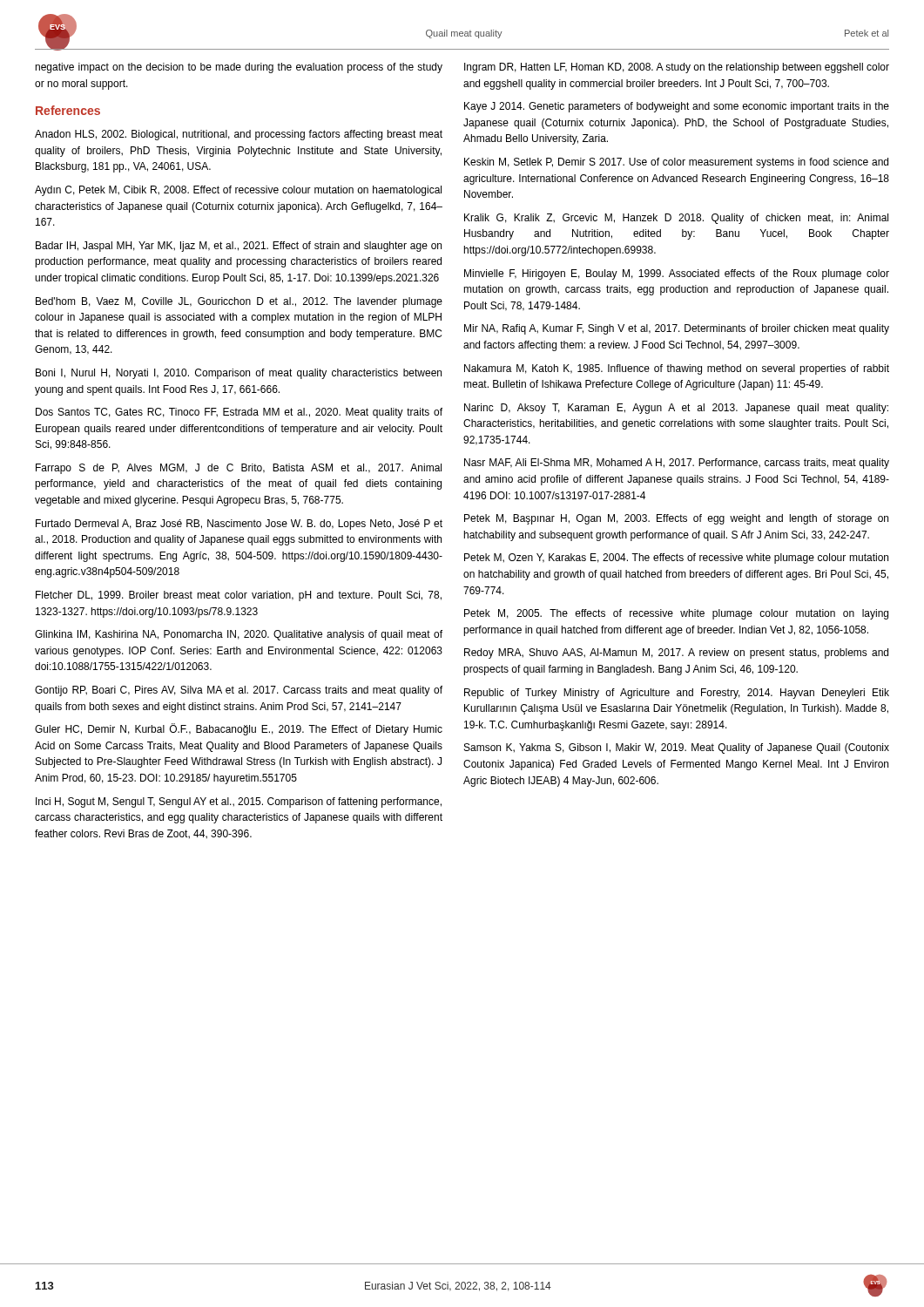
Task: Find the element starting "negative impact on the decision to"
Action: tap(239, 75)
